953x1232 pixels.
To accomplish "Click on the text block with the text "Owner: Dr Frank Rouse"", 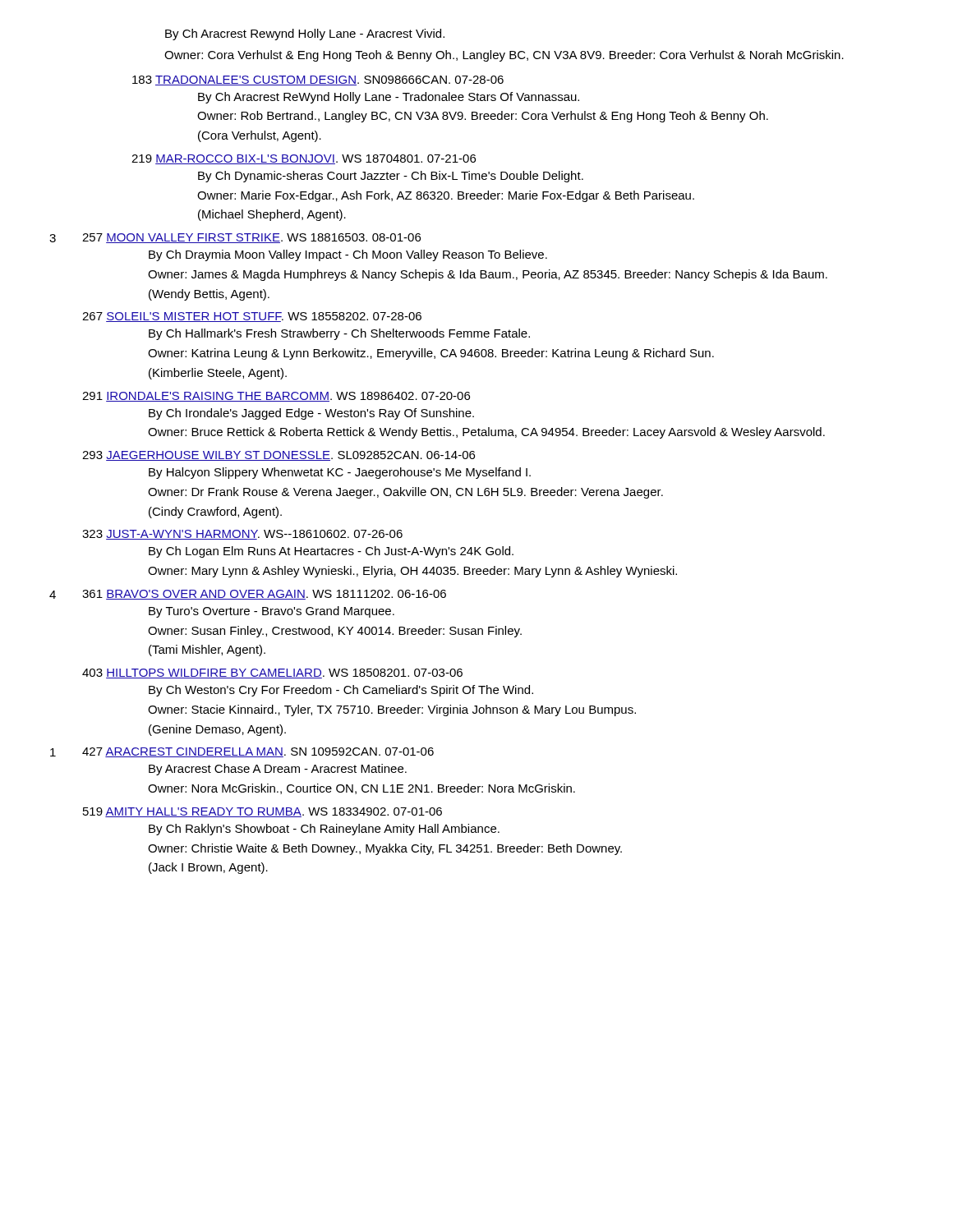I will [406, 491].
